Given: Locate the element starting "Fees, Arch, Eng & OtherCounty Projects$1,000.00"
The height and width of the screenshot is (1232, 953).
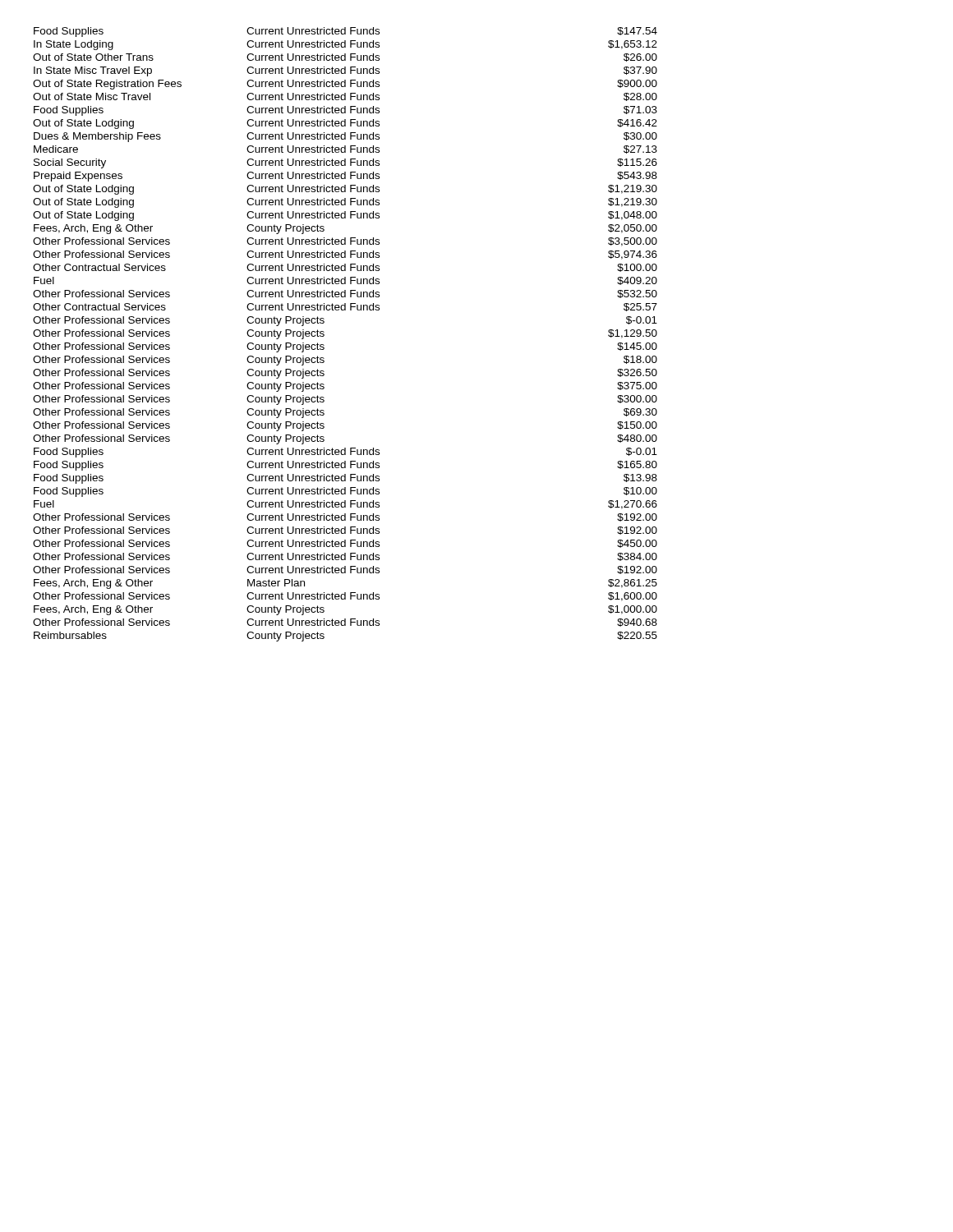Looking at the screenshot, I should click(x=345, y=609).
